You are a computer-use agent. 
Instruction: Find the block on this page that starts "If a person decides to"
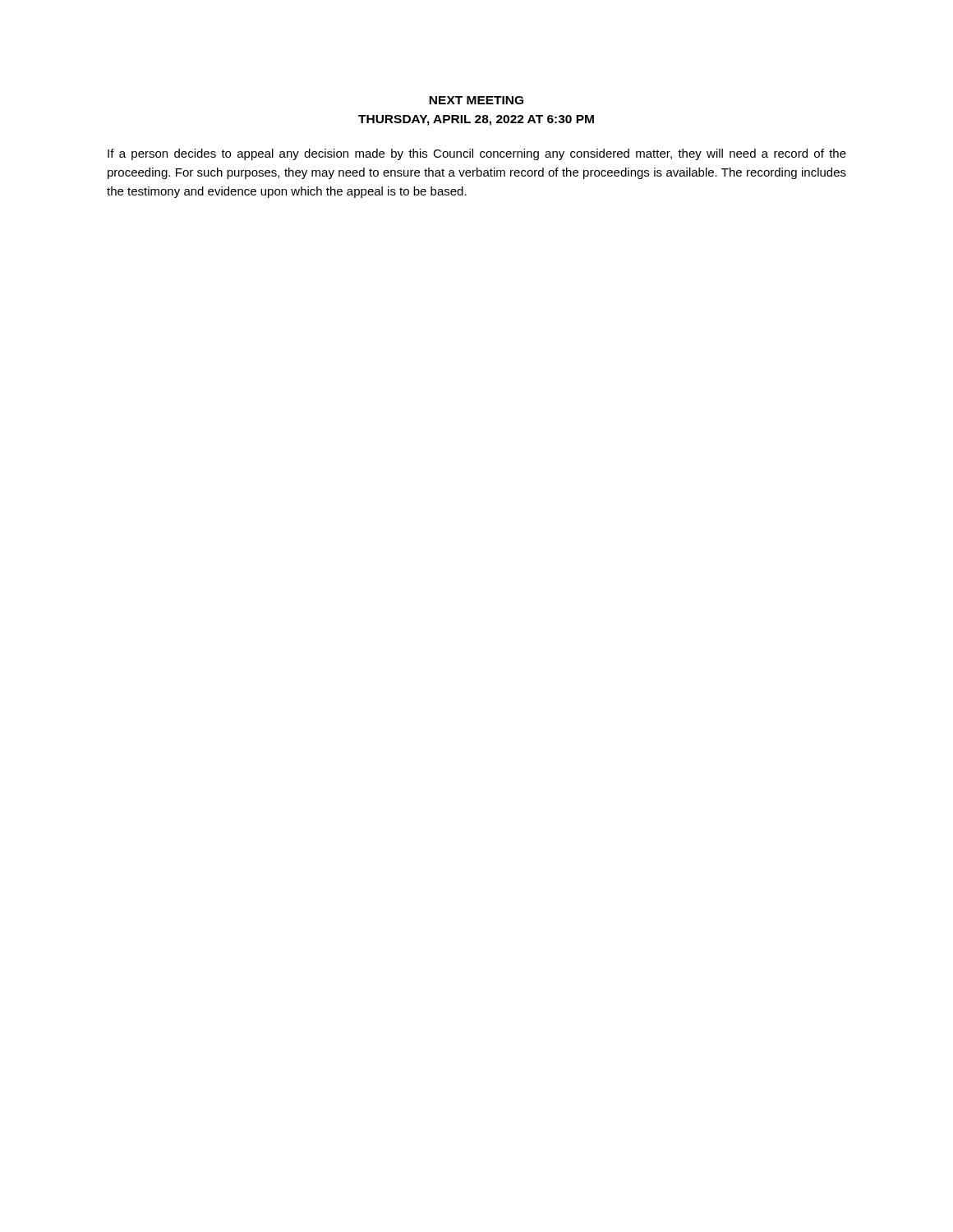click(476, 172)
